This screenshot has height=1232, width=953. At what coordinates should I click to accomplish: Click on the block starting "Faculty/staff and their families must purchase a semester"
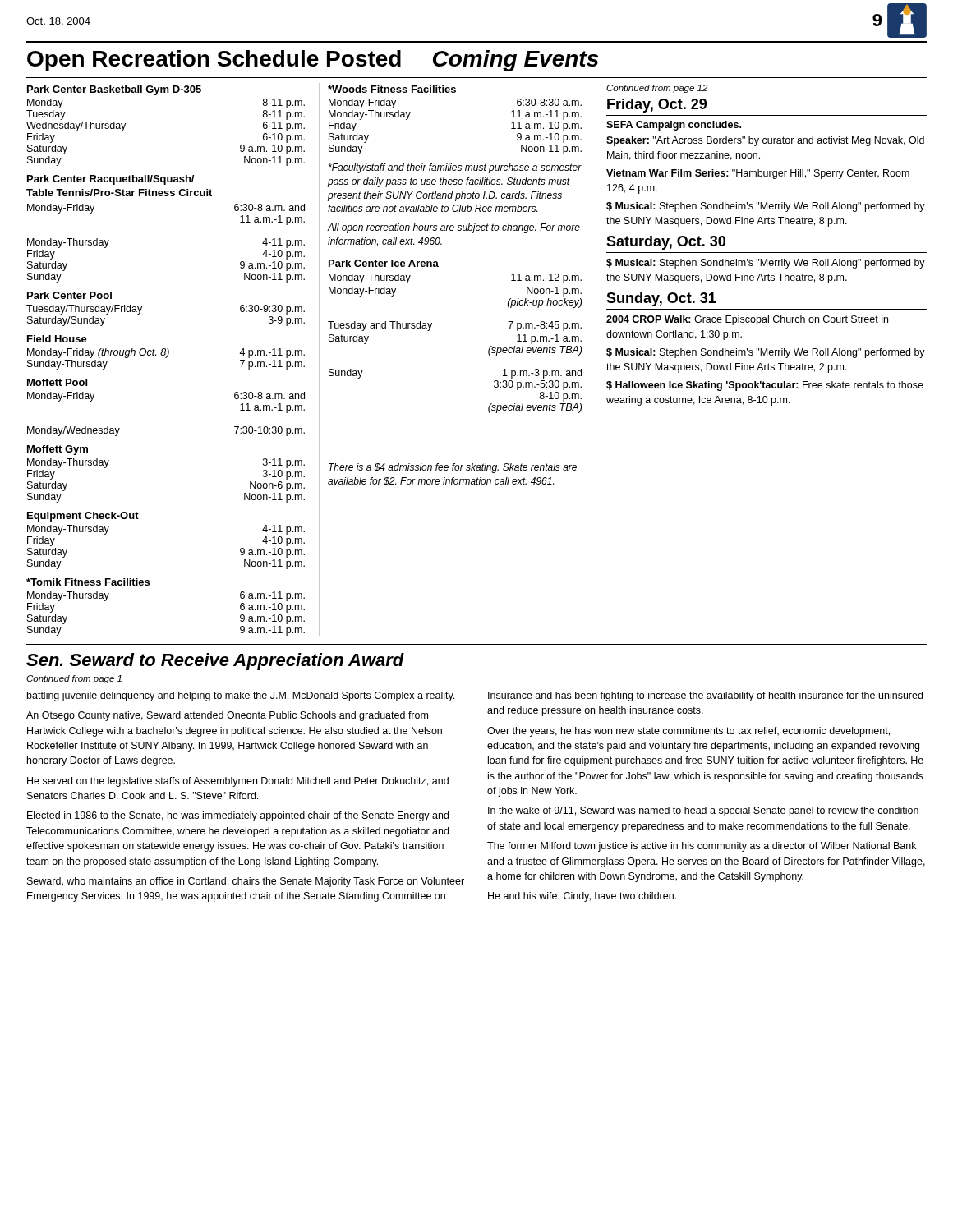(x=454, y=188)
